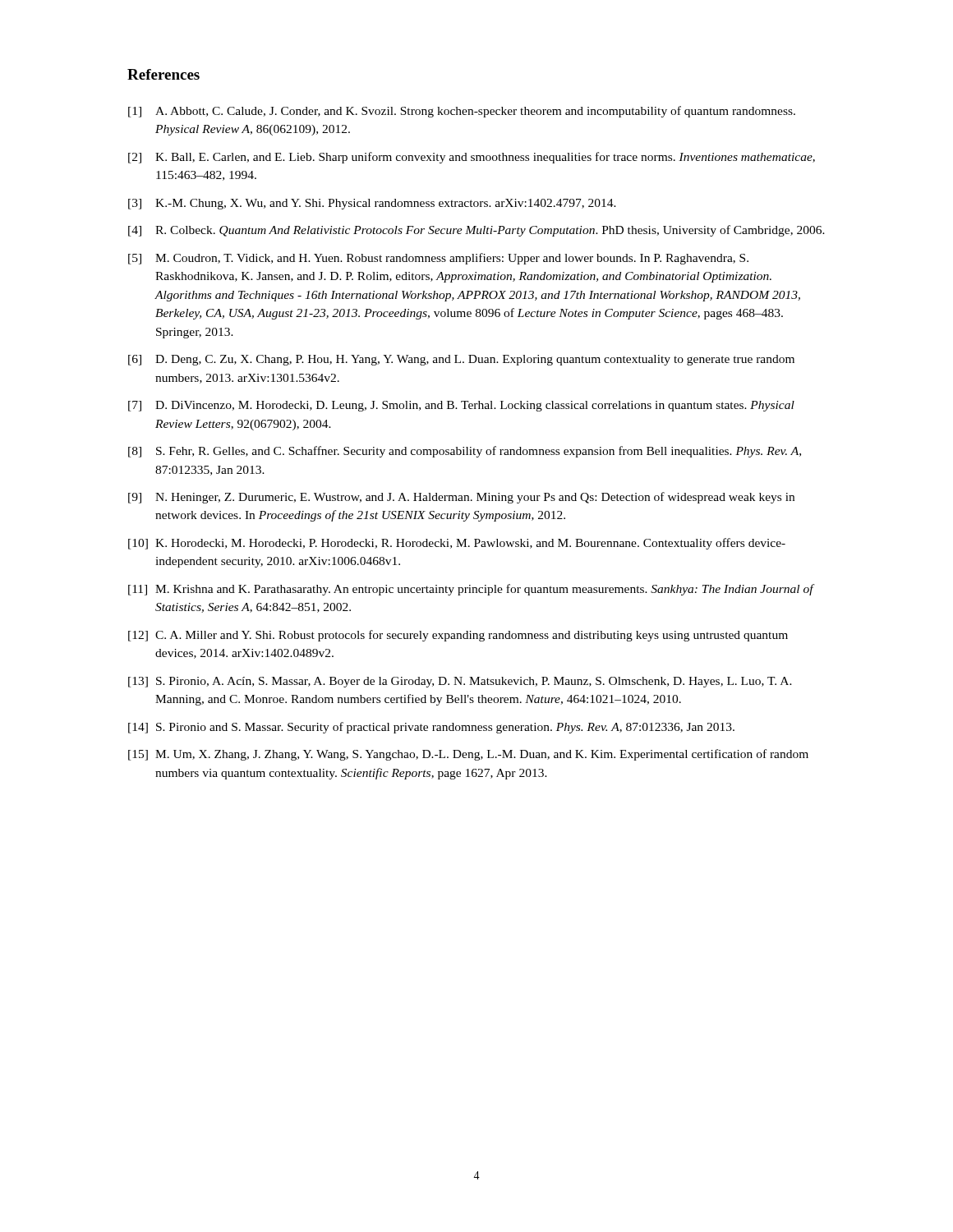Locate the list item that reads "[7] D. DiVincenzo, M. Horodecki, D. Leung,"
The height and width of the screenshot is (1232, 953).
pyautogui.click(x=476, y=414)
